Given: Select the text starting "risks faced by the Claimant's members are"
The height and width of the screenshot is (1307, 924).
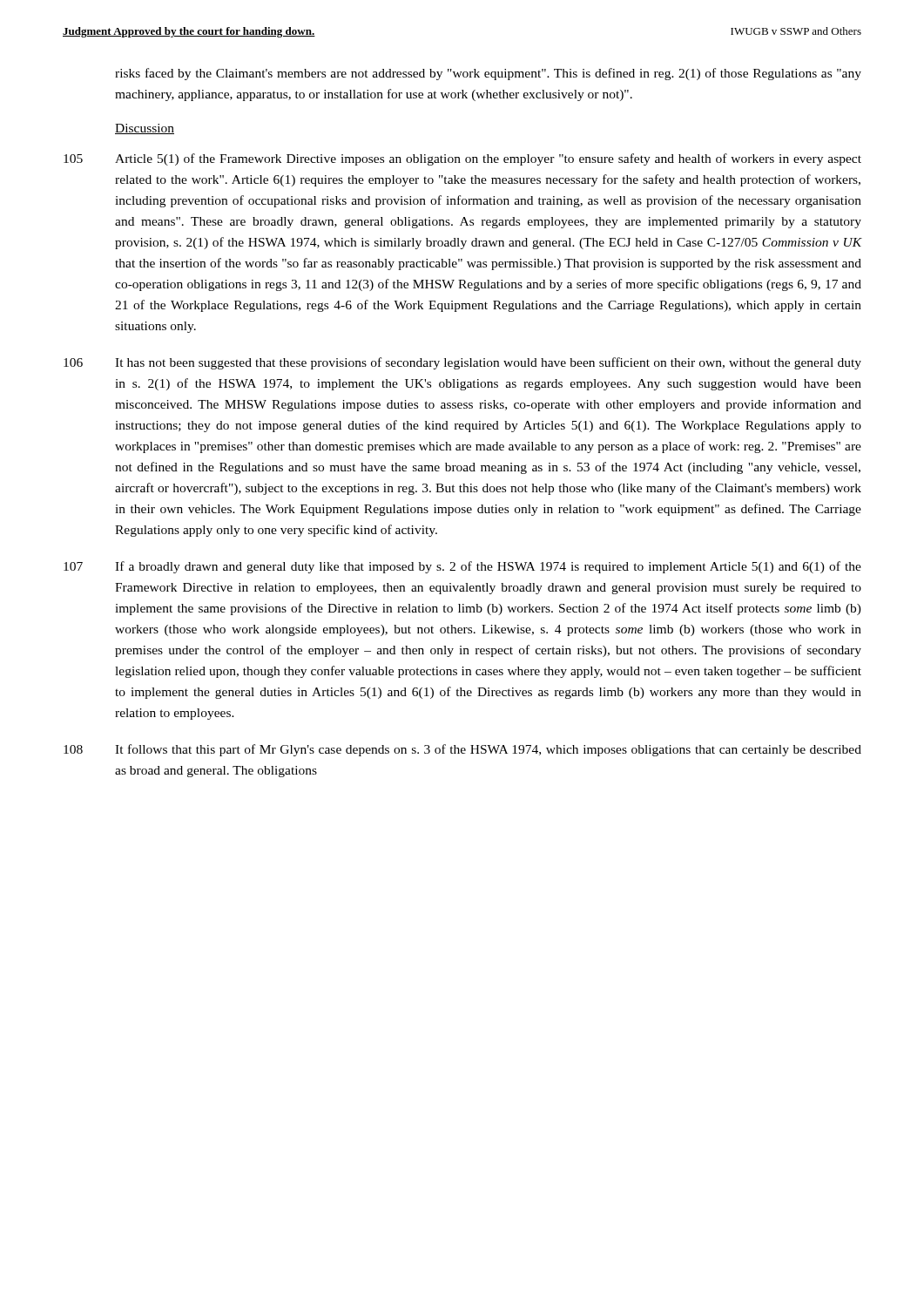Looking at the screenshot, I should pyautogui.click(x=488, y=83).
